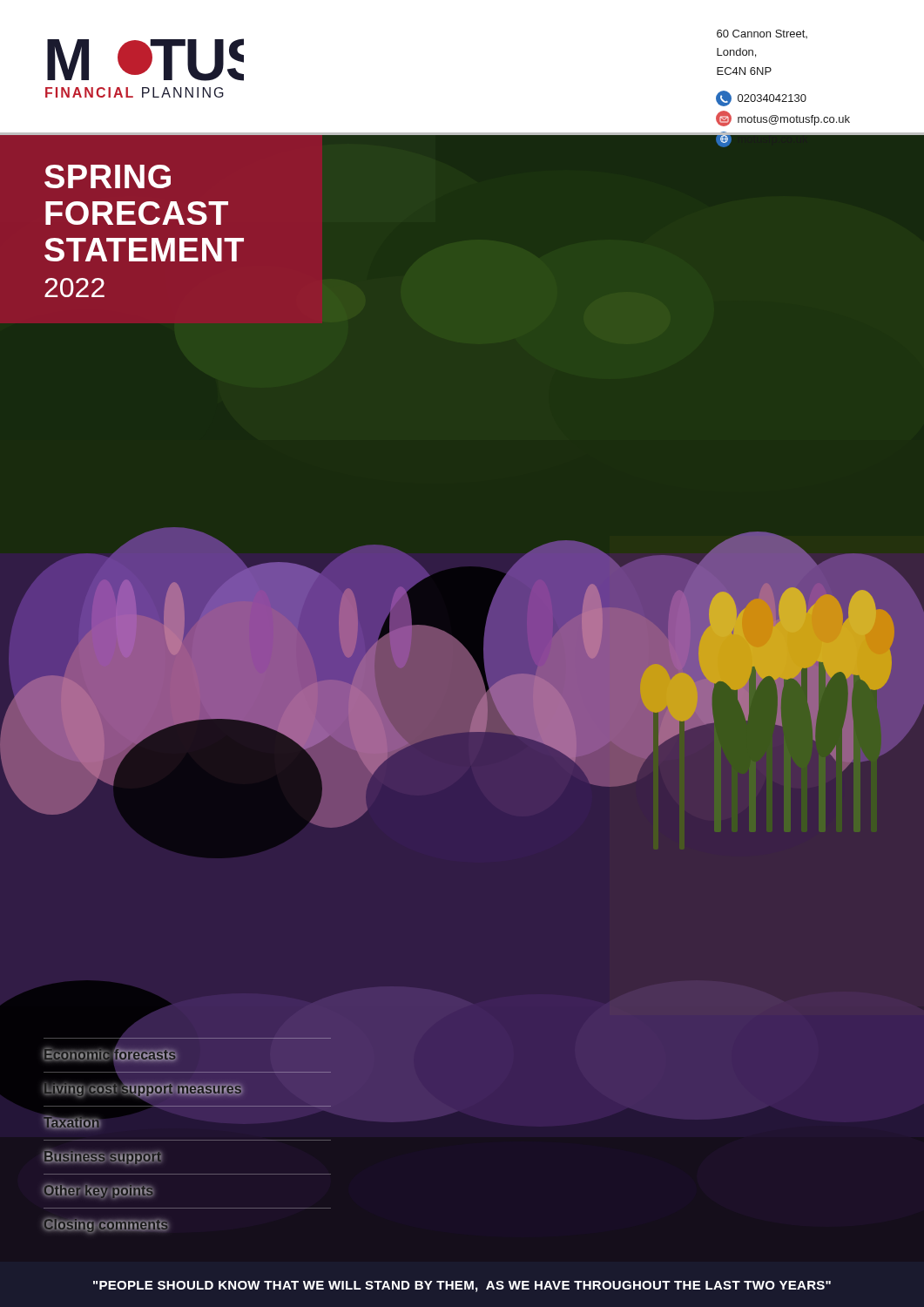Locate the region starting "60 Cannon Street, London, EC4N 6NP 02034042130"
The height and width of the screenshot is (1307, 924).
783,87
